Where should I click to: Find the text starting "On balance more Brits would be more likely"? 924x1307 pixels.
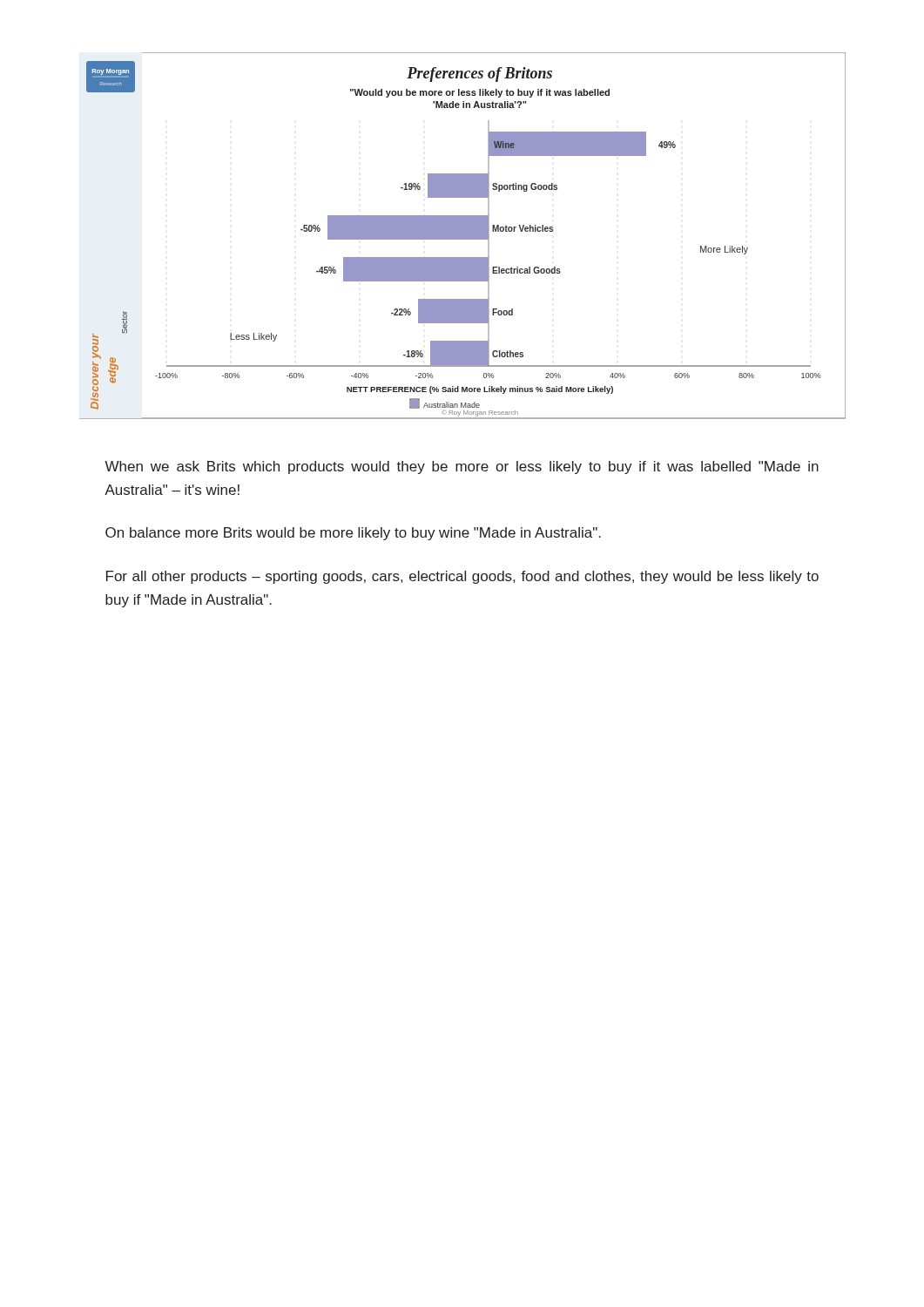point(353,533)
